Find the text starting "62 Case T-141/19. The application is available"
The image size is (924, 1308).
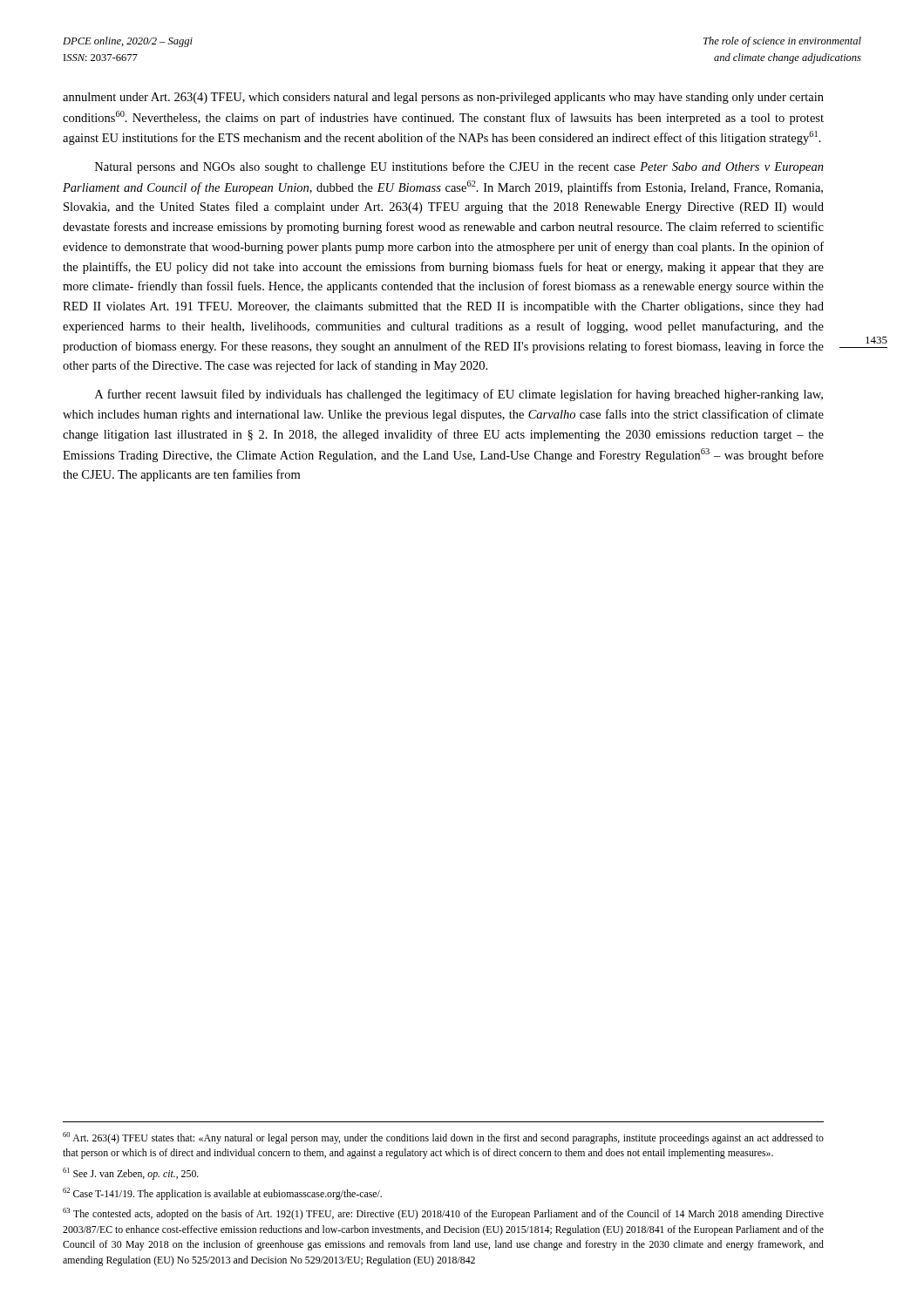(223, 1193)
